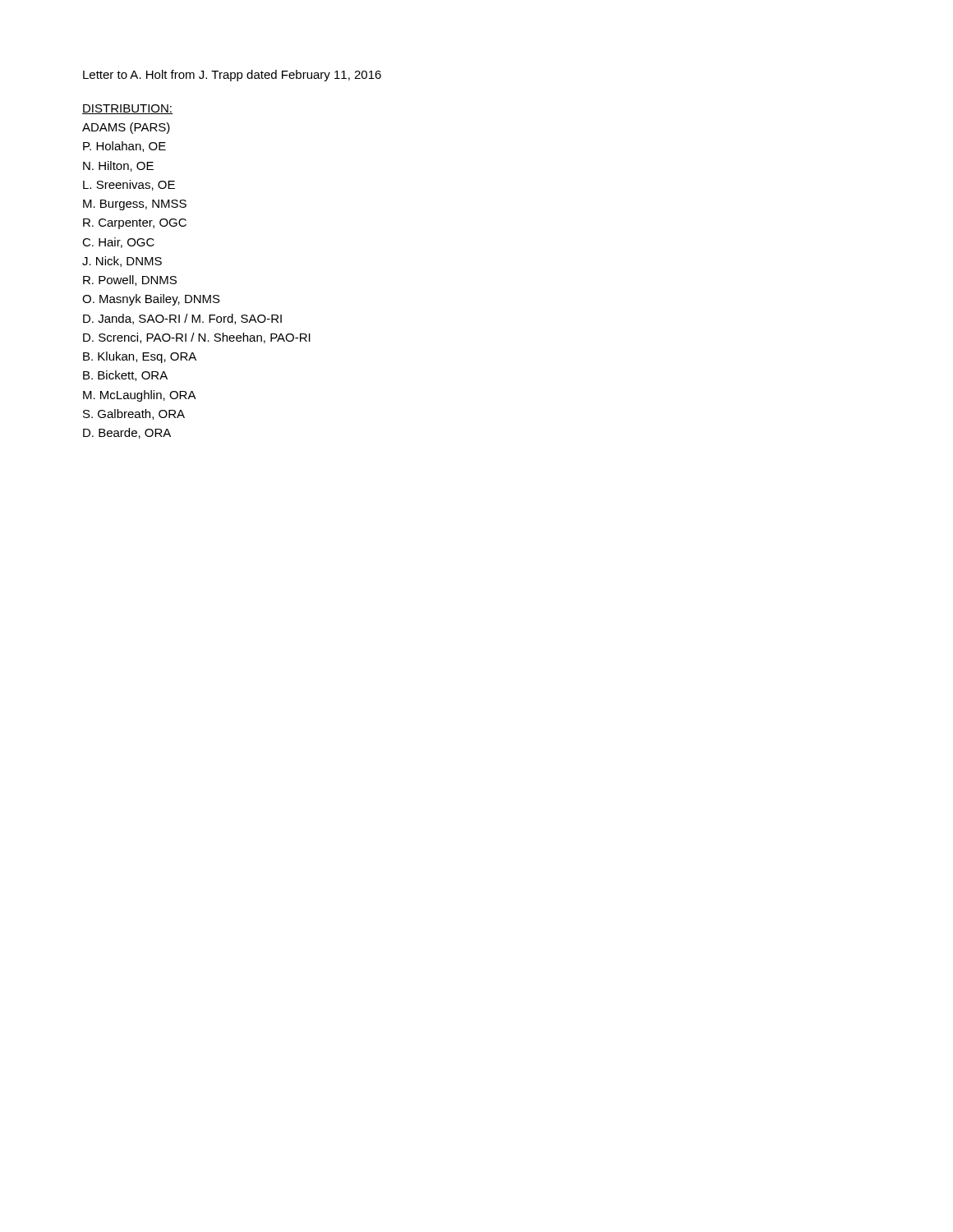Click where it says "S. Galbreath, ORA"
Image resolution: width=953 pixels, height=1232 pixels.
coord(134,413)
